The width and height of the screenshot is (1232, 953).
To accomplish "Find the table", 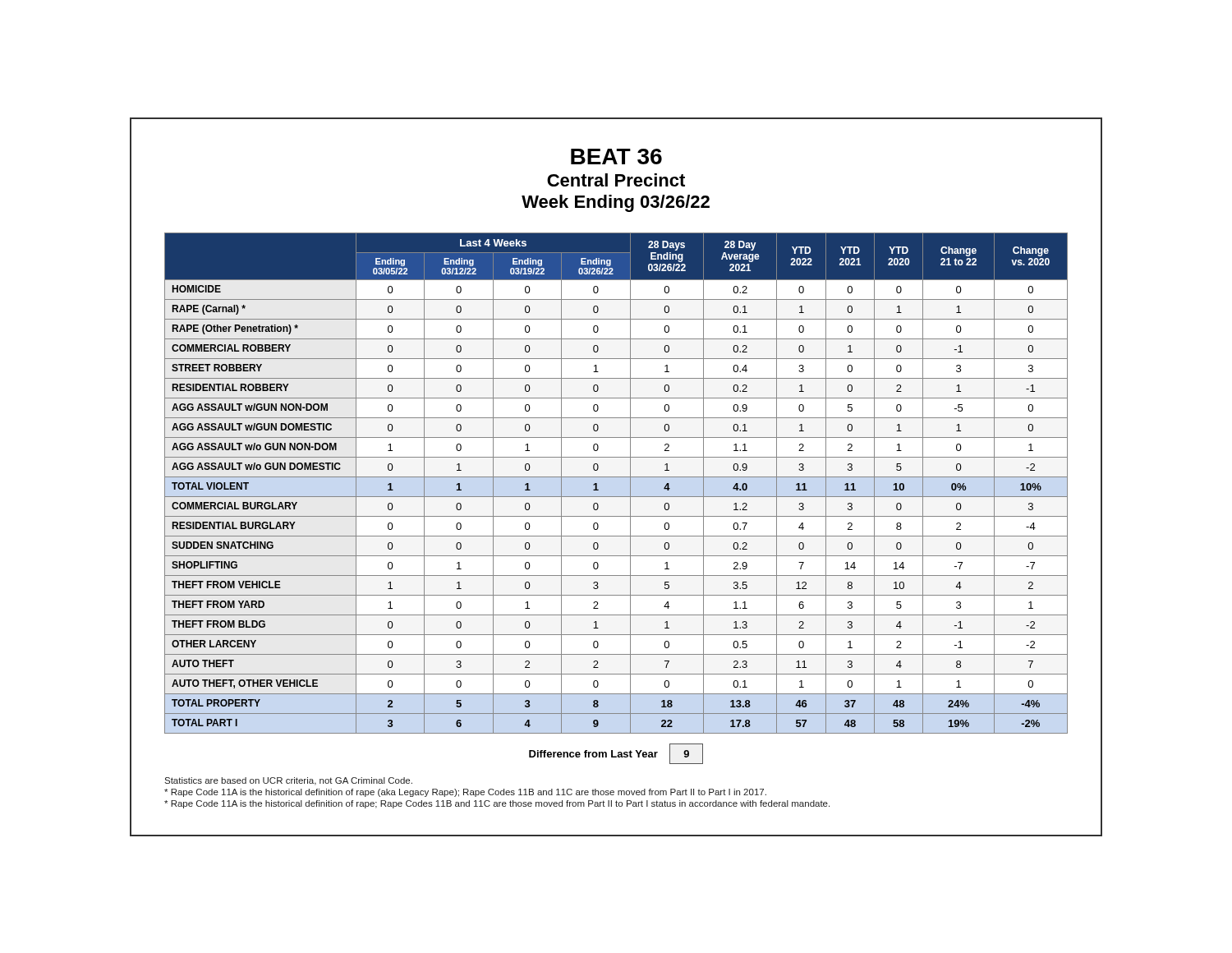I will pos(616,483).
